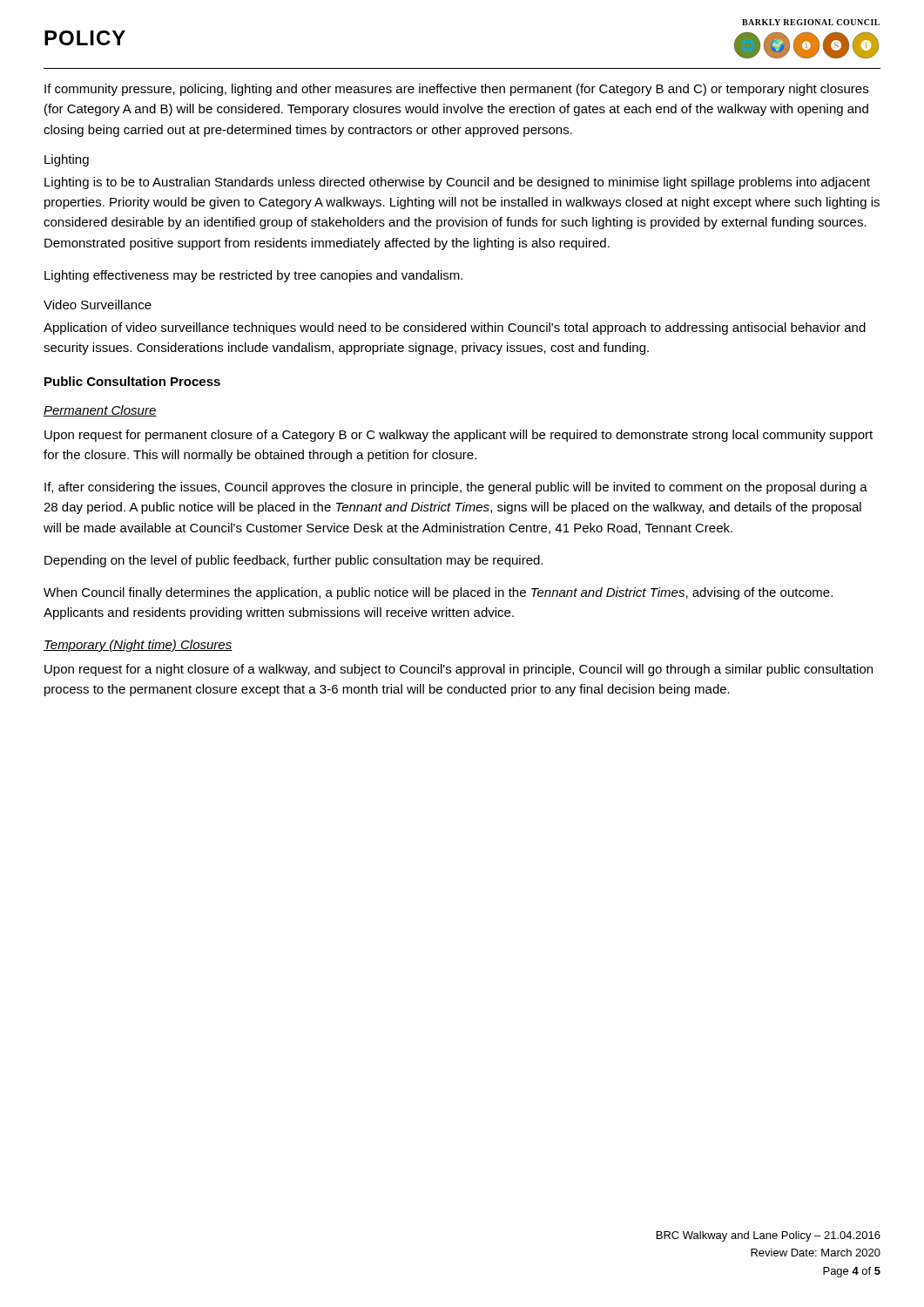This screenshot has height=1307, width=924.
Task: Locate the text "Video Surveillance"
Action: click(98, 305)
